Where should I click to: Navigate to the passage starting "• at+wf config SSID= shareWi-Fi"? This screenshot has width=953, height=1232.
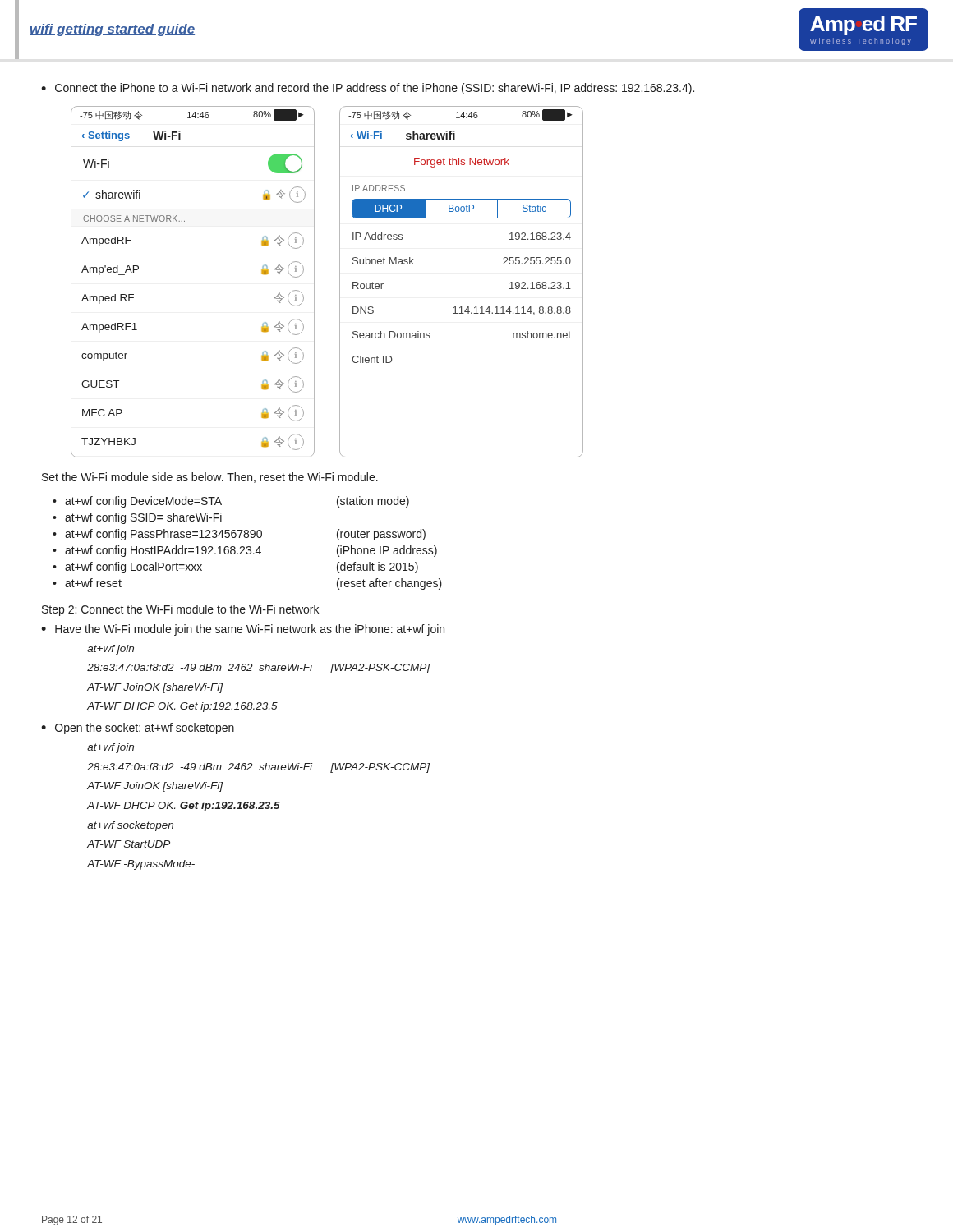(x=137, y=517)
